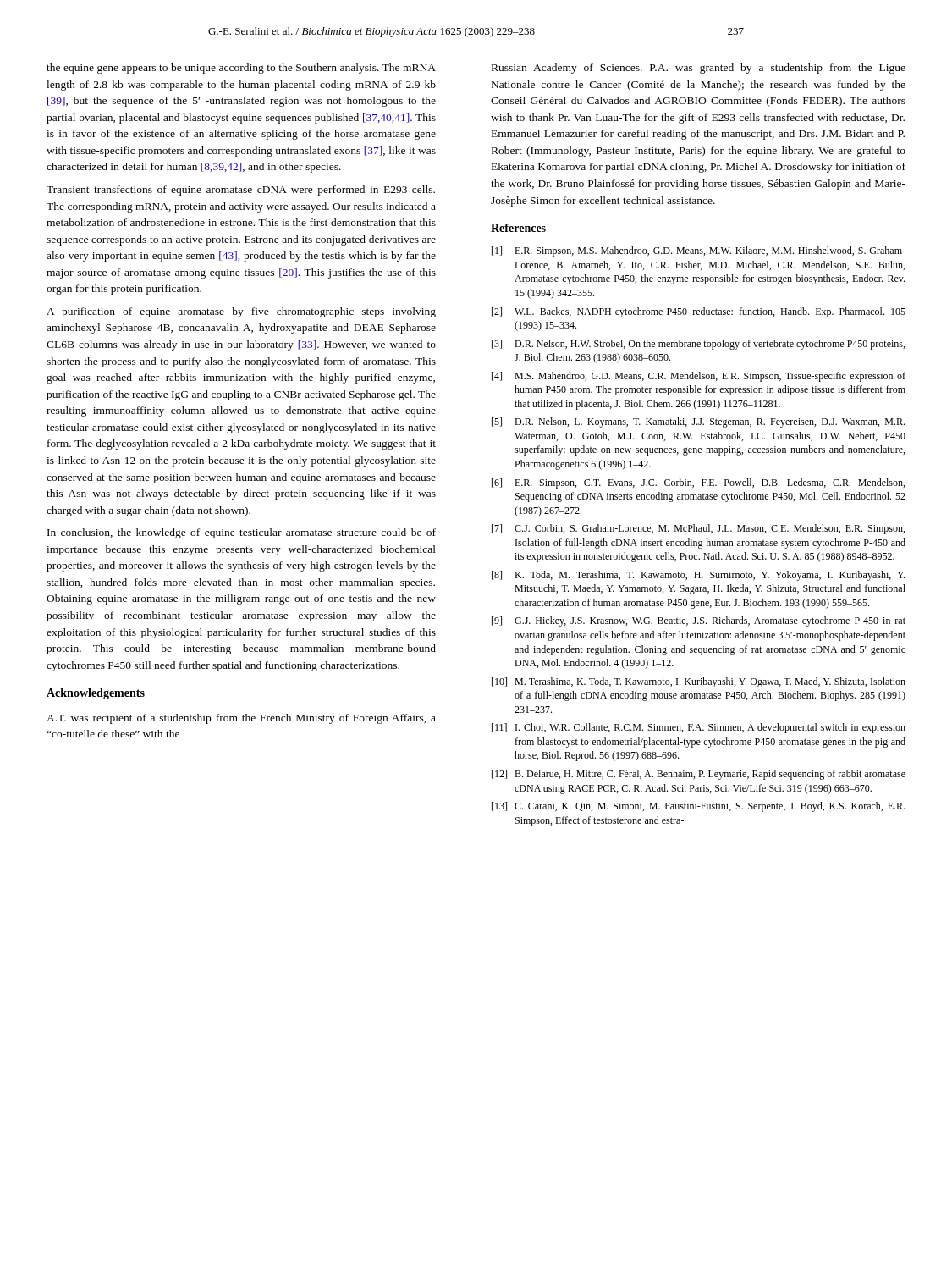Image resolution: width=952 pixels, height=1270 pixels.
Task: Click the passage that begins "[2] W.L. Backes, NADPH-cytochrome-P450 reductase:"
Action: point(698,318)
